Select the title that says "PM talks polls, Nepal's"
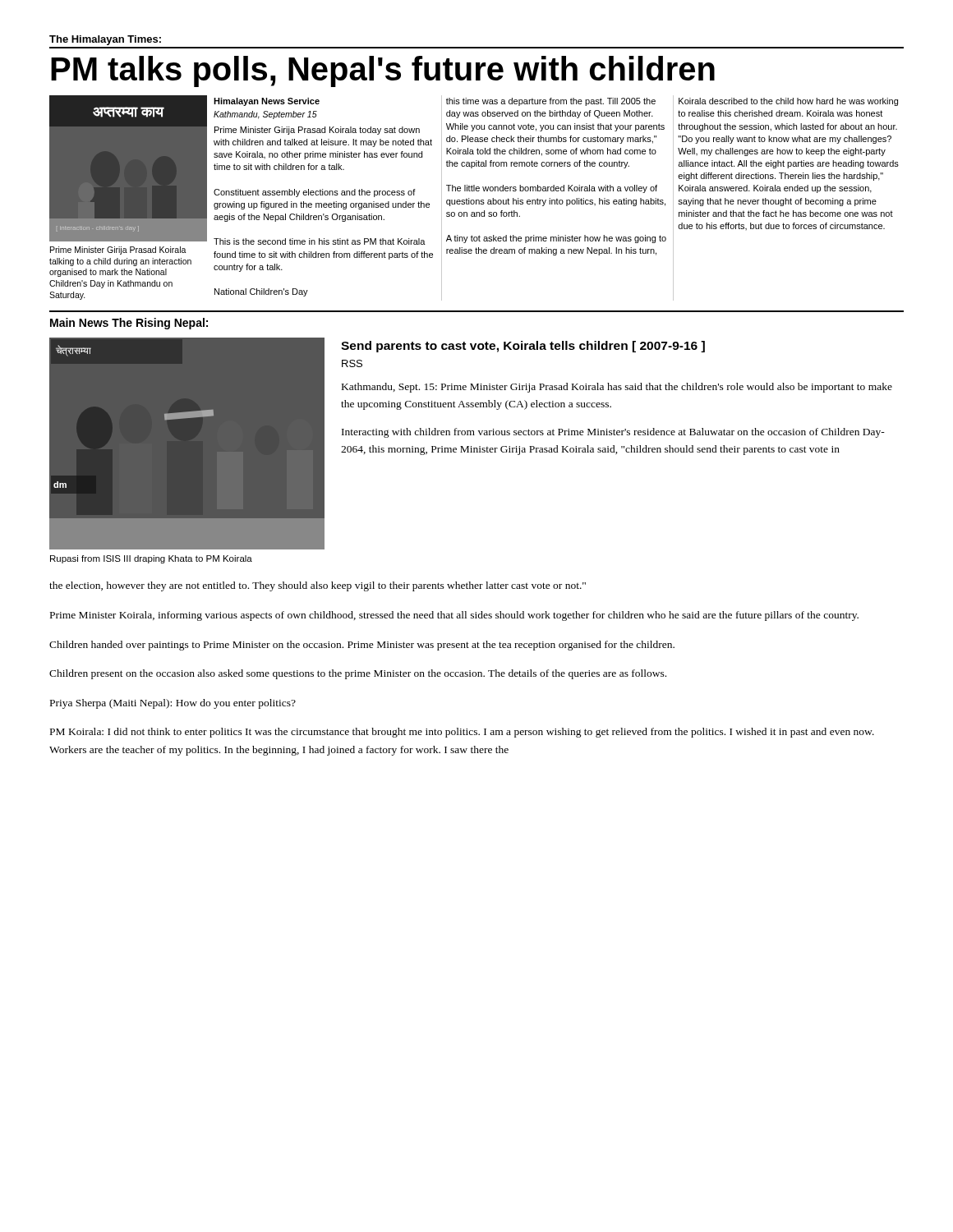This screenshot has height=1232, width=953. click(x=383, y=69)
